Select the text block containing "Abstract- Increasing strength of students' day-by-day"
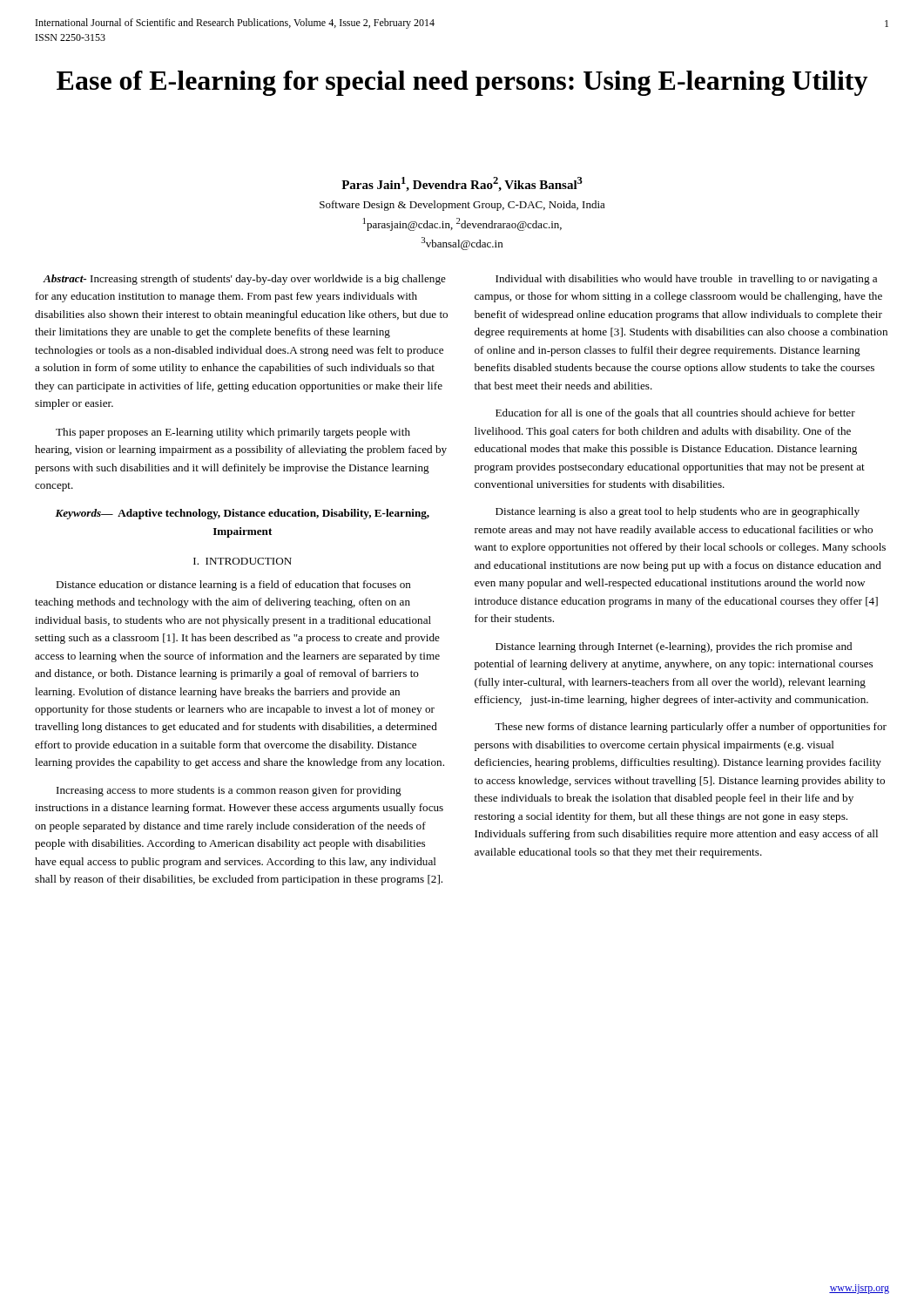 [242, 341]
